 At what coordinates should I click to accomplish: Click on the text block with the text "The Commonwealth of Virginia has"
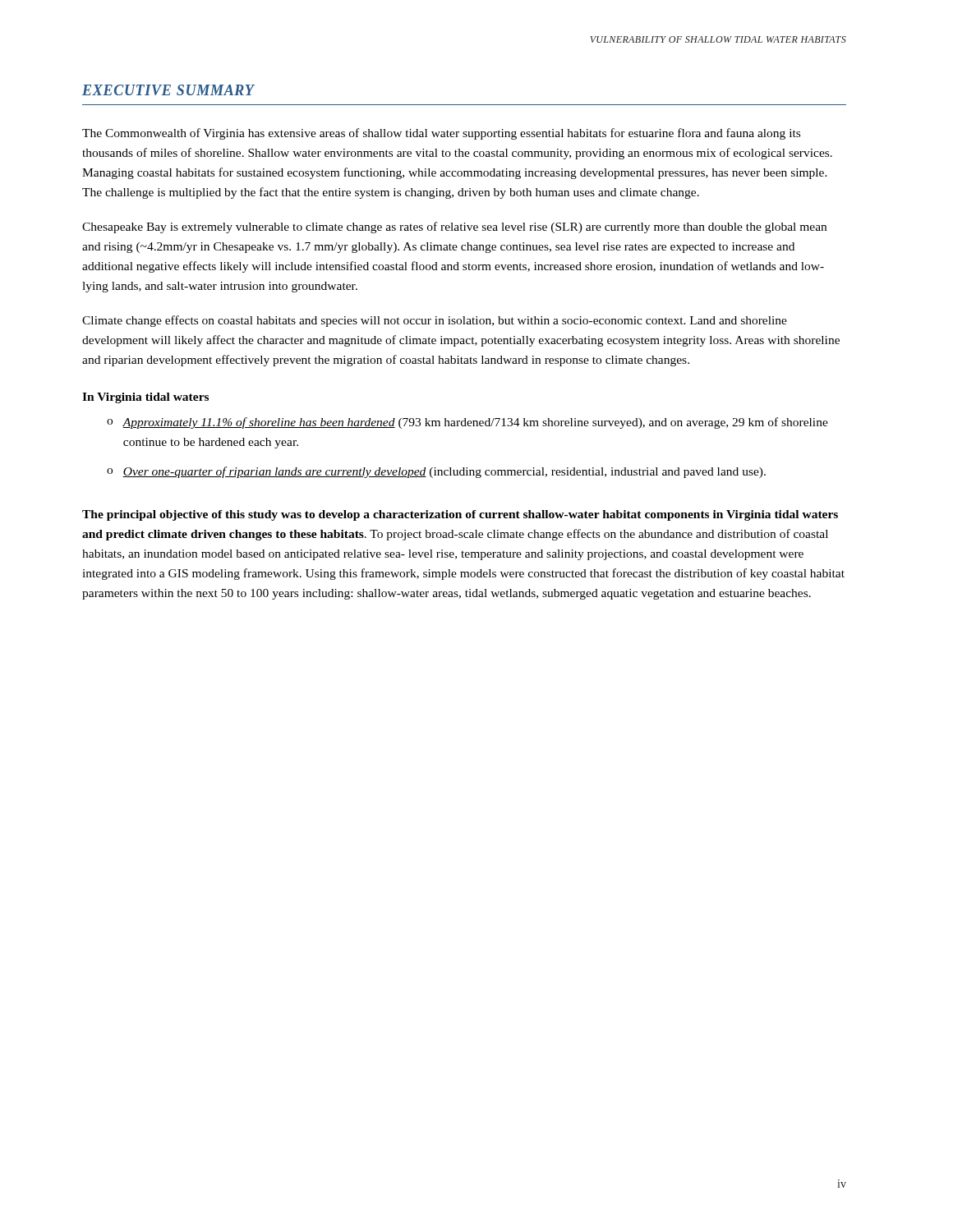[x=457, y=162]
